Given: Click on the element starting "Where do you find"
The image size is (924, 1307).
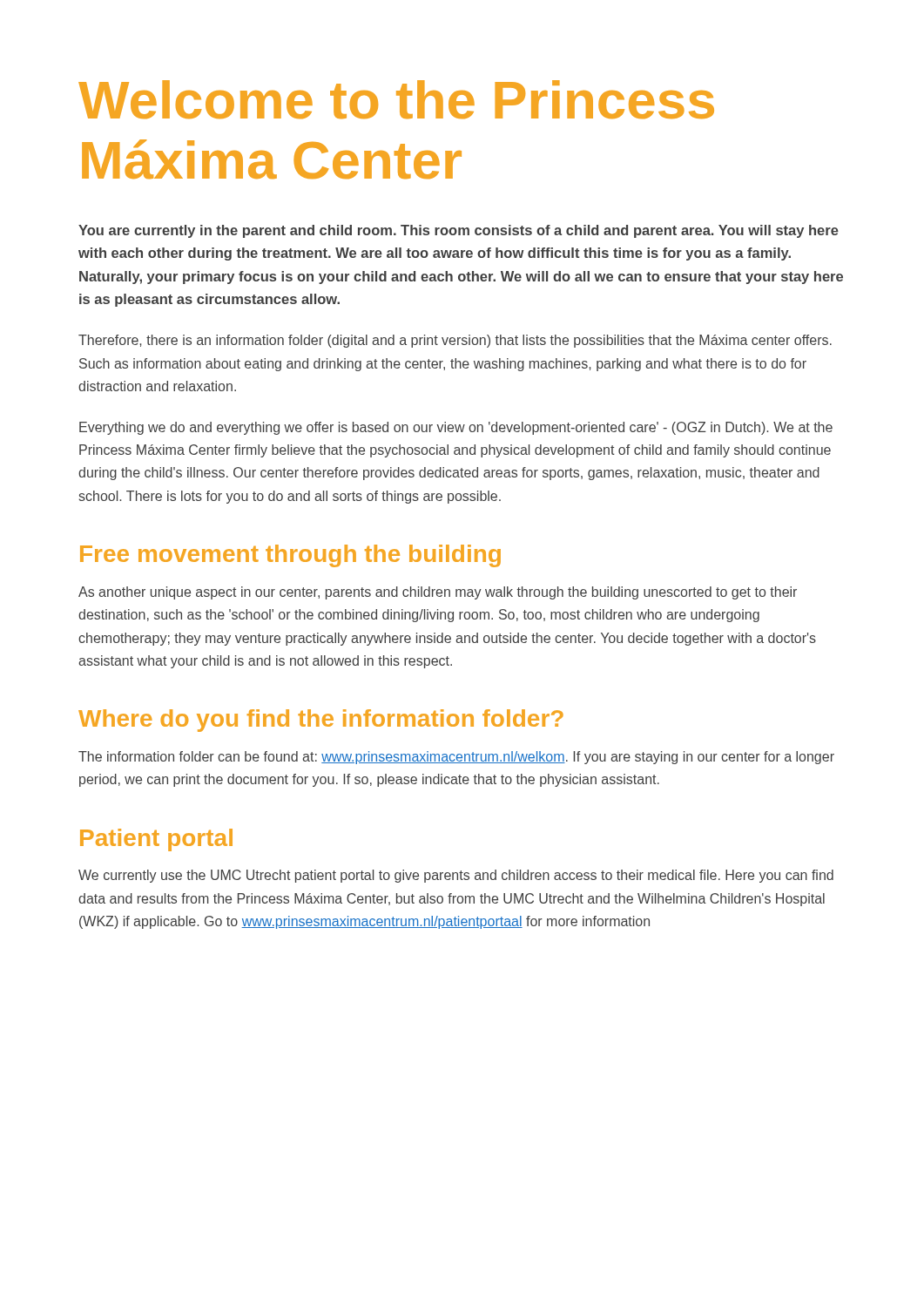Looking at the screenshot, I should 322,719.
